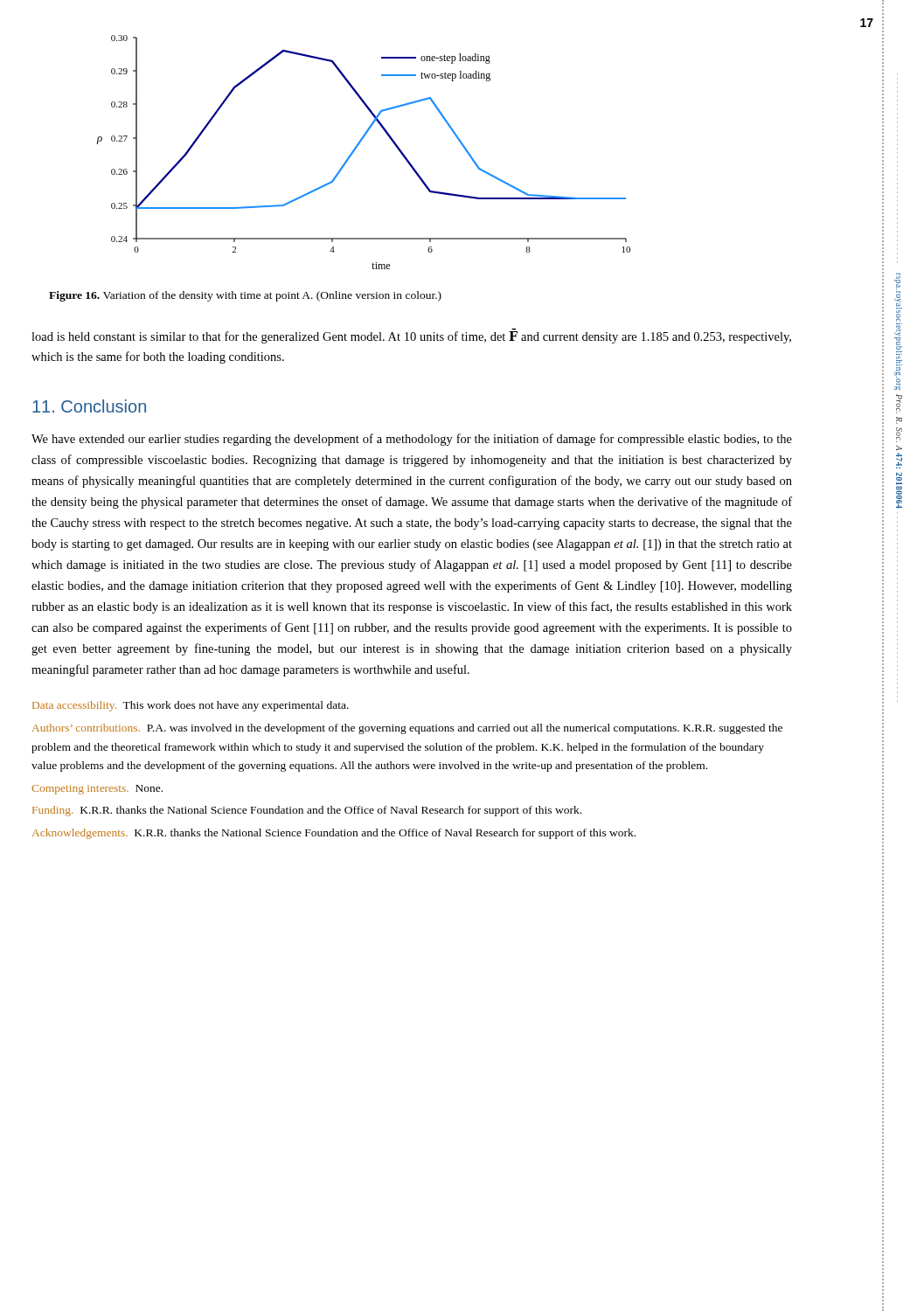The width and height of the screenshot is (924, 1311).
Task: Click on the text block starting "Funding. K.R.R. thanks the National Science Foundation and"
Action: [307, 810]
